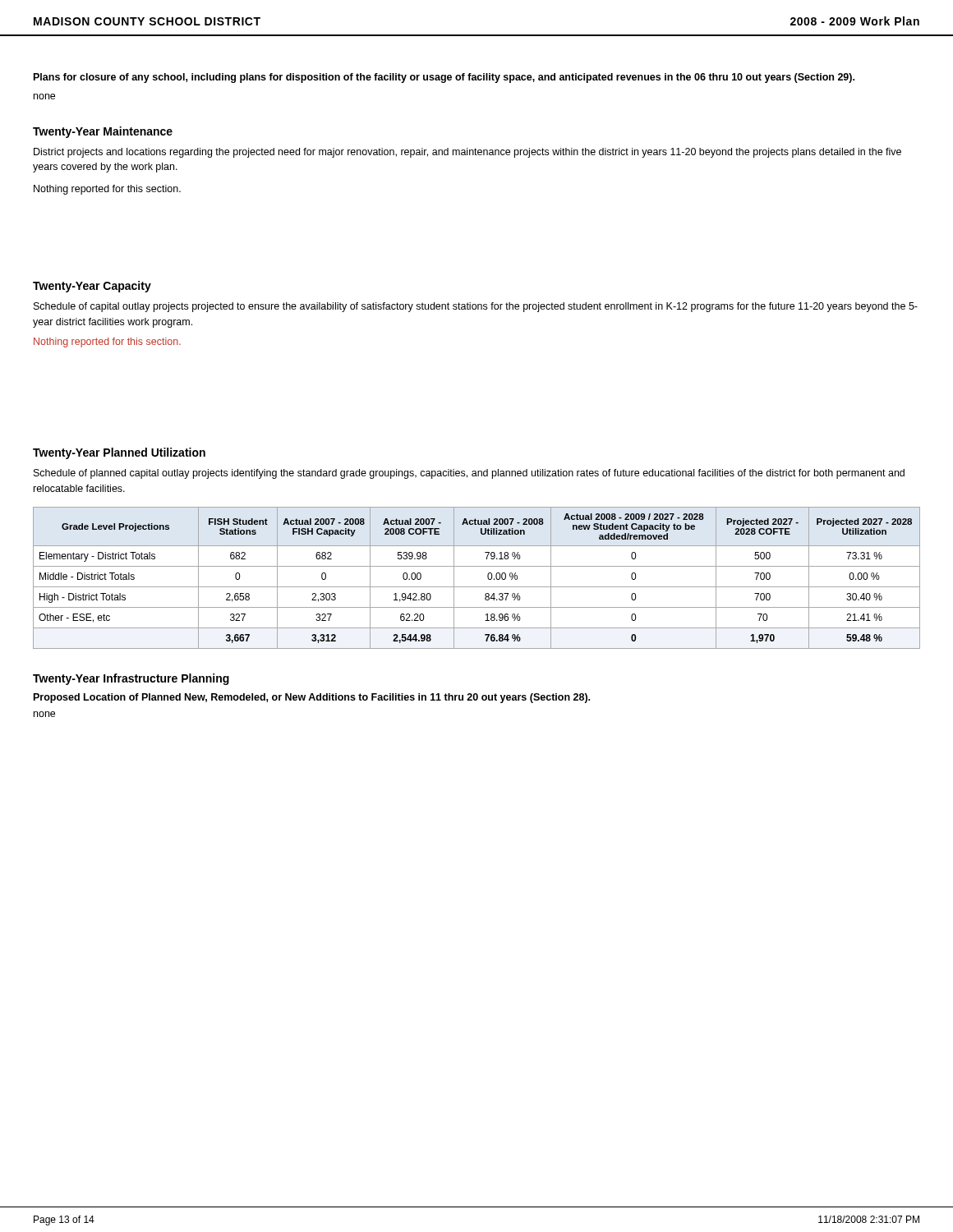Screen dimensions: 1232x953
Task: Select the text block containing "Schedule of capital outlay projects projected to ensure"
Action: pyautogui.click(x=475, y=314)
